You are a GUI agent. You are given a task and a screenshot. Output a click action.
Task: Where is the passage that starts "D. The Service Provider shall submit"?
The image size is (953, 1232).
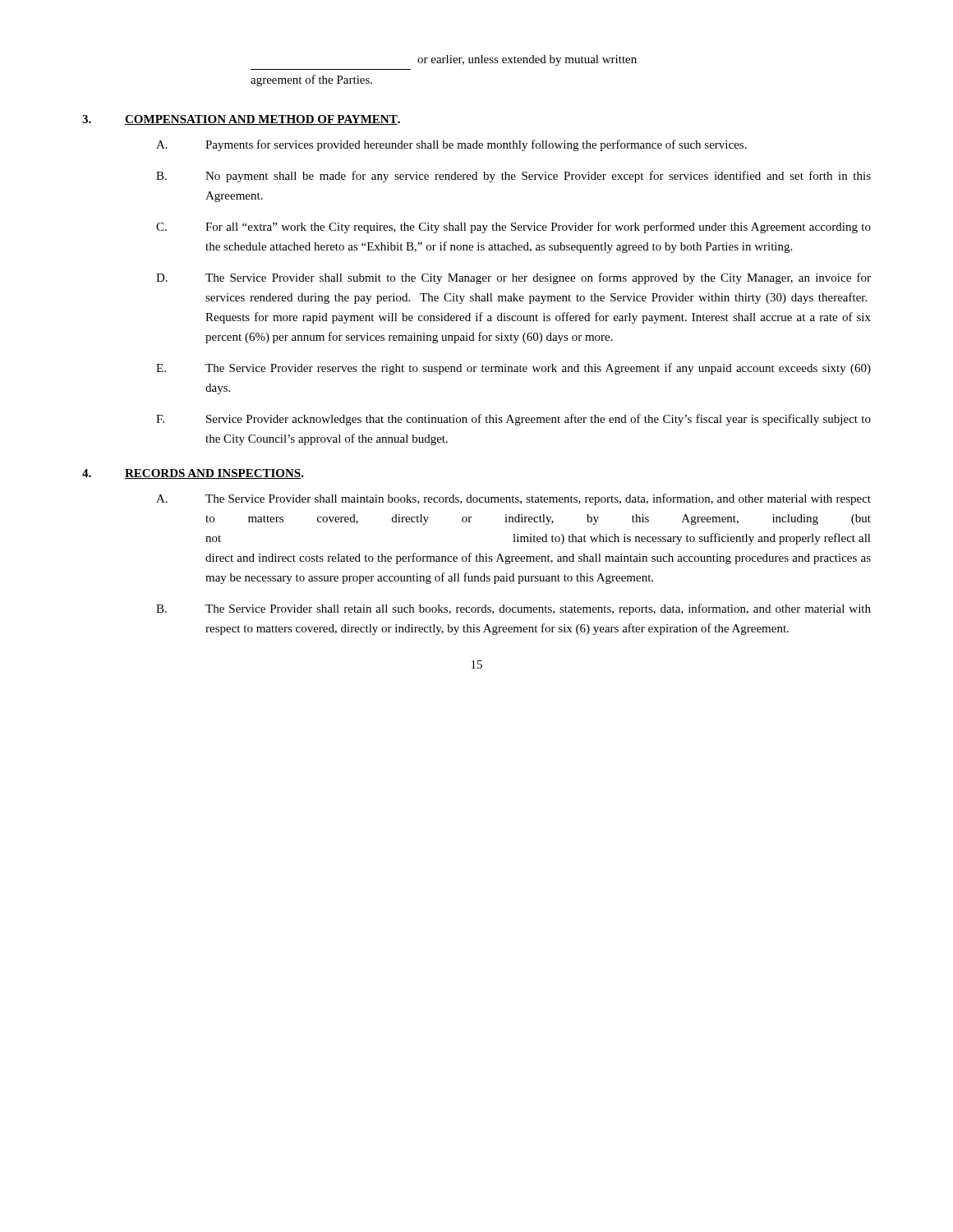[513, 307]
